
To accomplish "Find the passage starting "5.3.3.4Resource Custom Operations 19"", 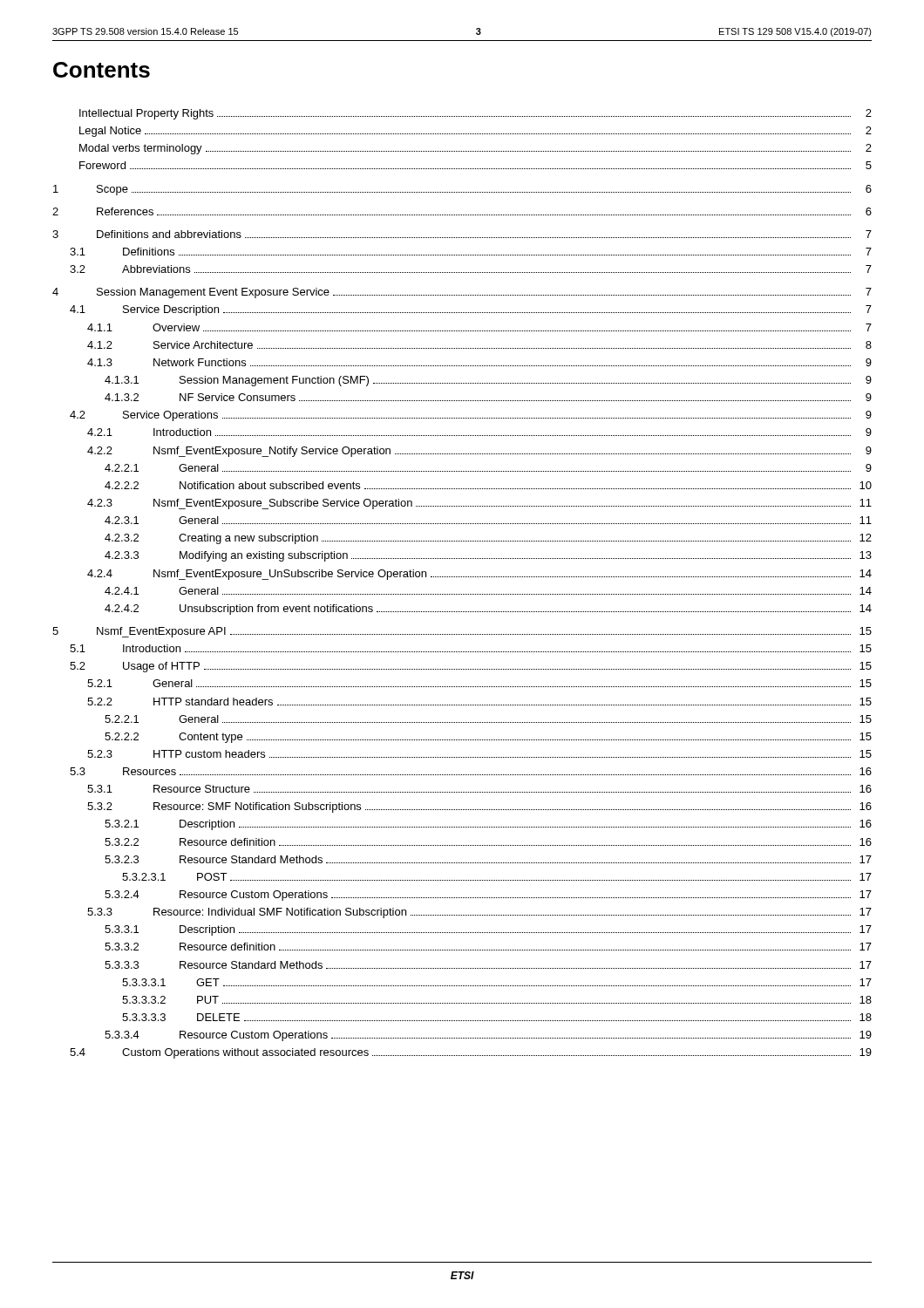I will [462, 1035].
